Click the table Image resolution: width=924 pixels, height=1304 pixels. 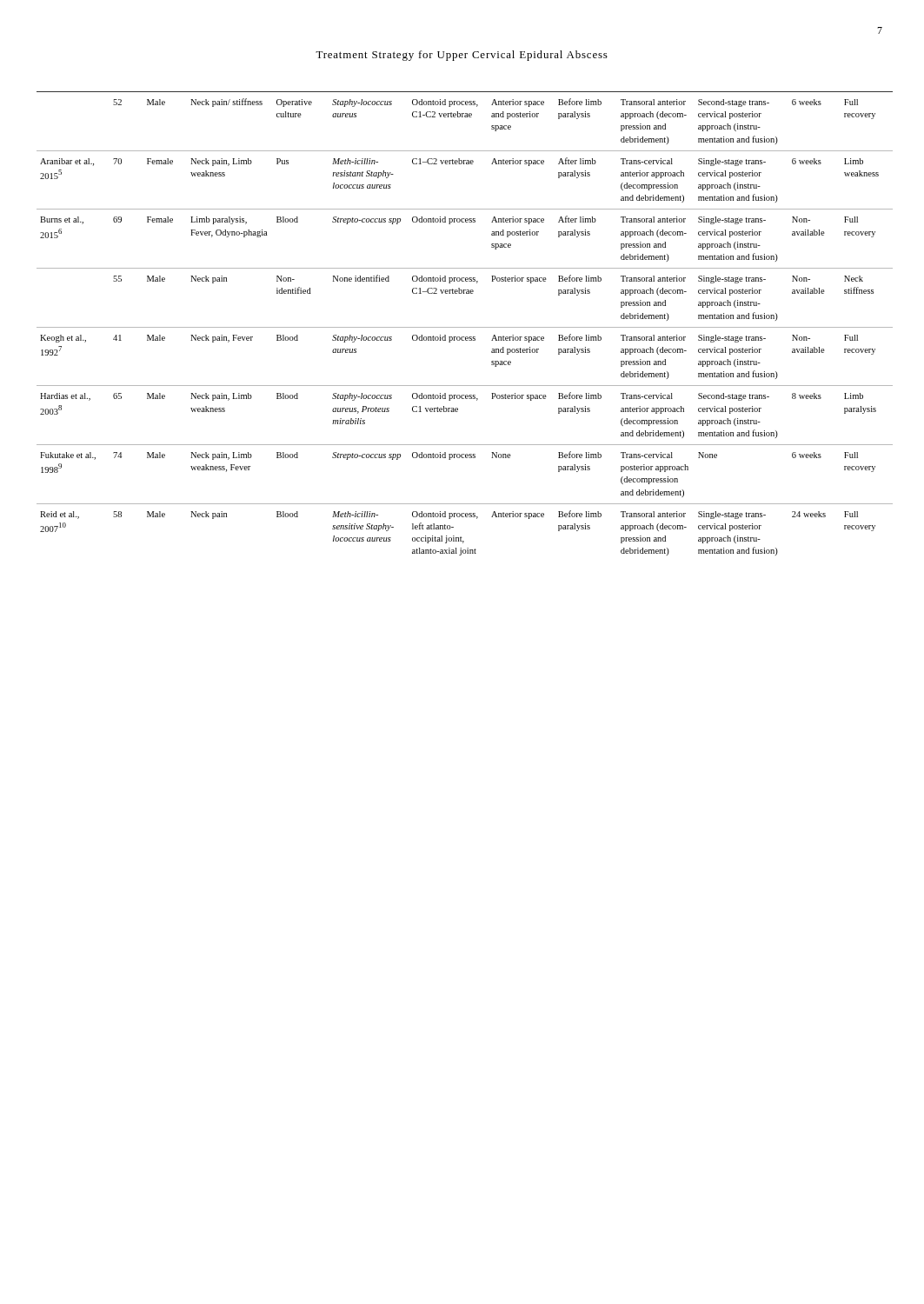[x=465, y=327]
